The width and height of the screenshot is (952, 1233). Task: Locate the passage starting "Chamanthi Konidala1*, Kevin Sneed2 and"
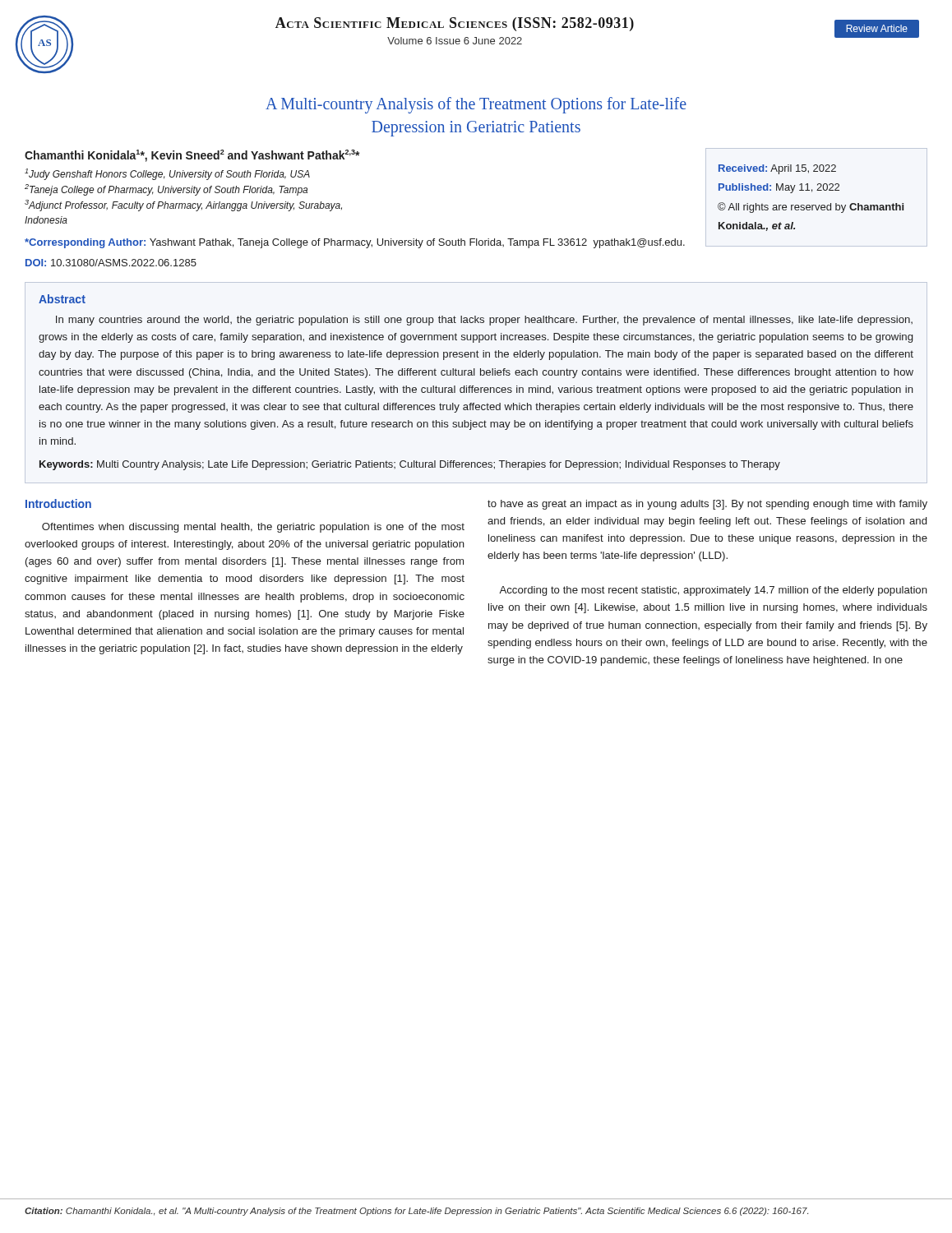tap(192, 156)
